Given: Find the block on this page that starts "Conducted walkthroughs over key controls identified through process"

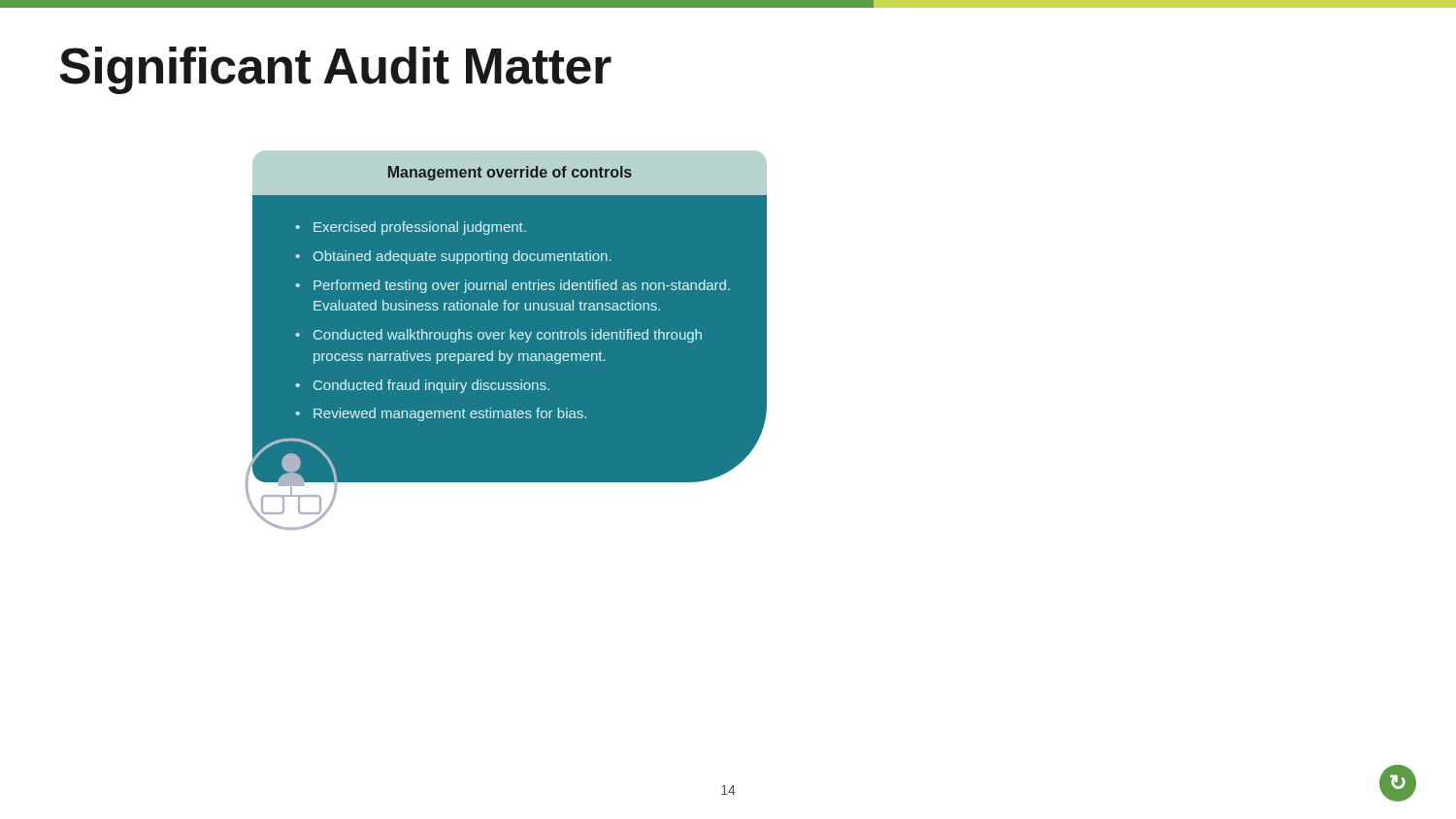Looking at the screenshot, I should point(508,345).
